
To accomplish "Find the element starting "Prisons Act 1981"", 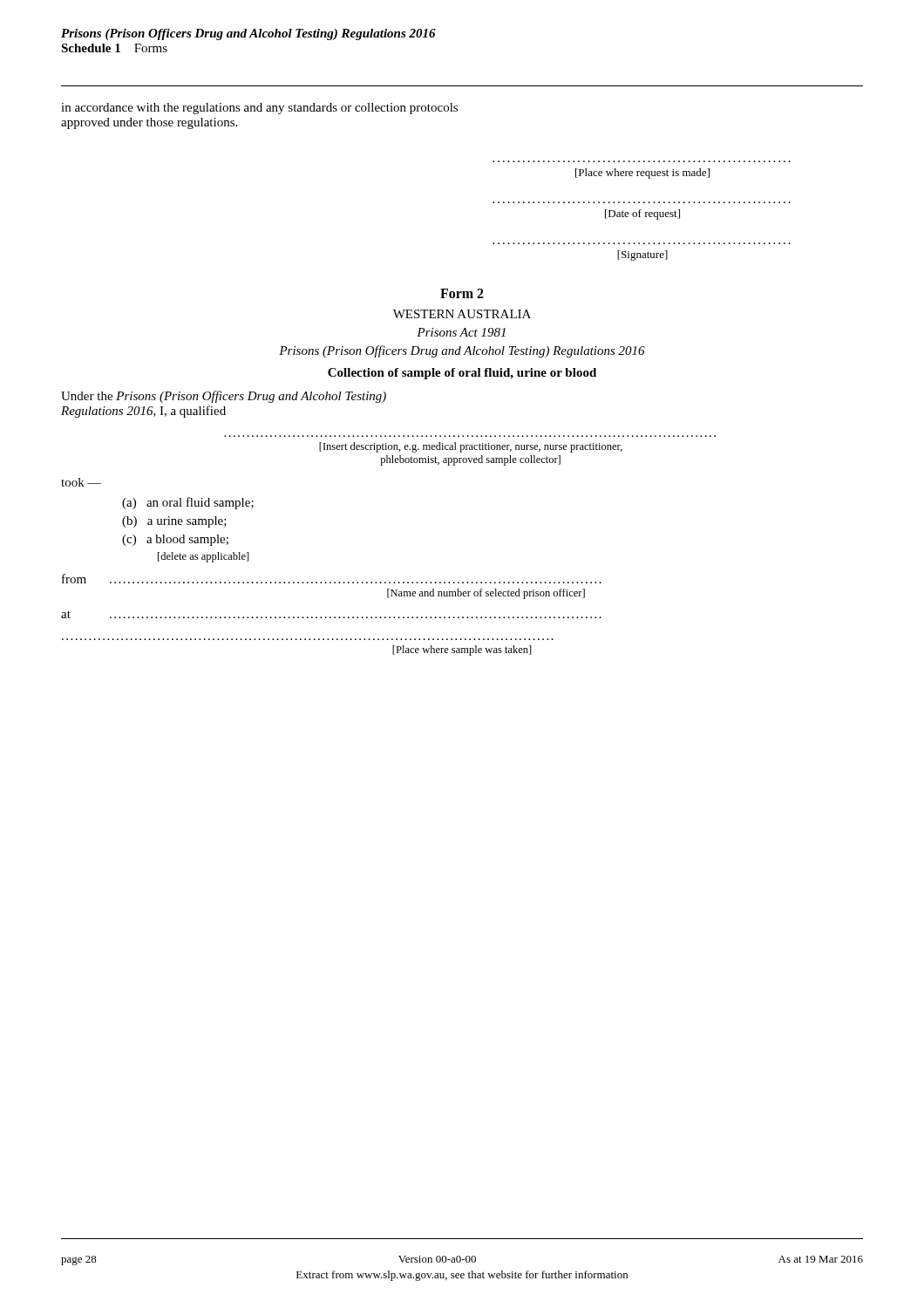I will pos(462,332).
